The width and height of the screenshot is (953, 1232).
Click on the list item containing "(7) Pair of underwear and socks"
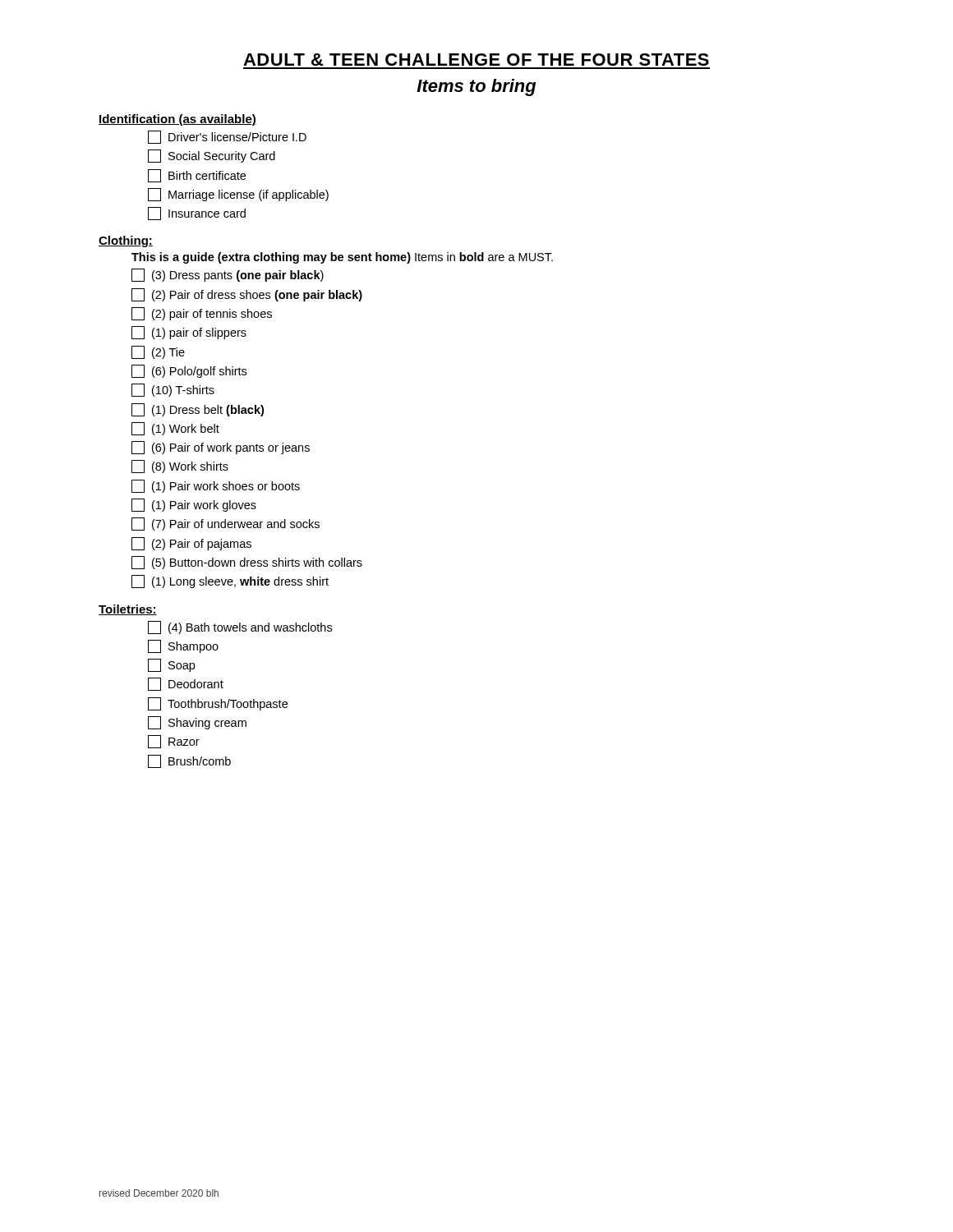pos(226,524)
